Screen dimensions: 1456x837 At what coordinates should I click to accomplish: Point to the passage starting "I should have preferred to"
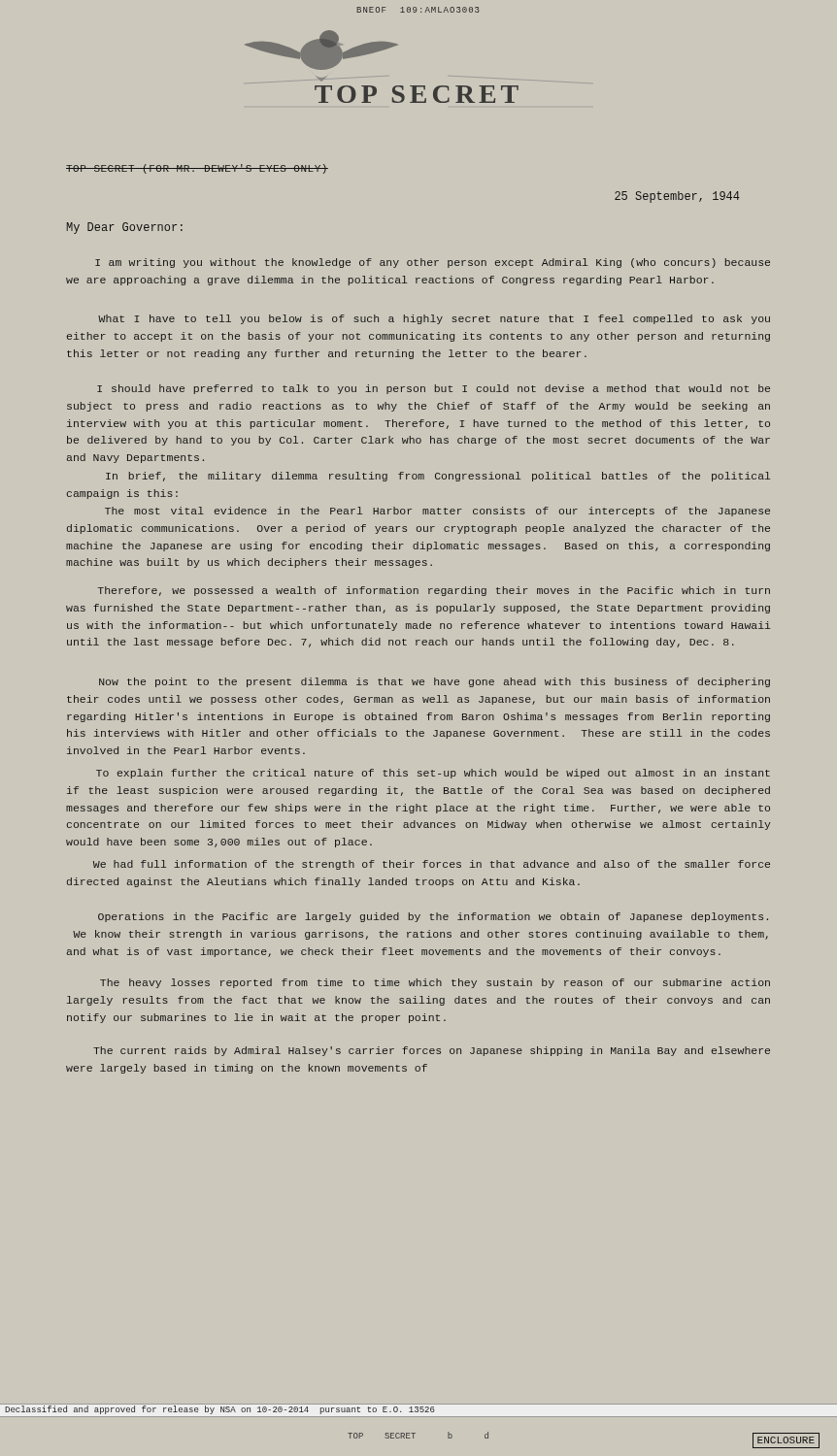point(418,423)
